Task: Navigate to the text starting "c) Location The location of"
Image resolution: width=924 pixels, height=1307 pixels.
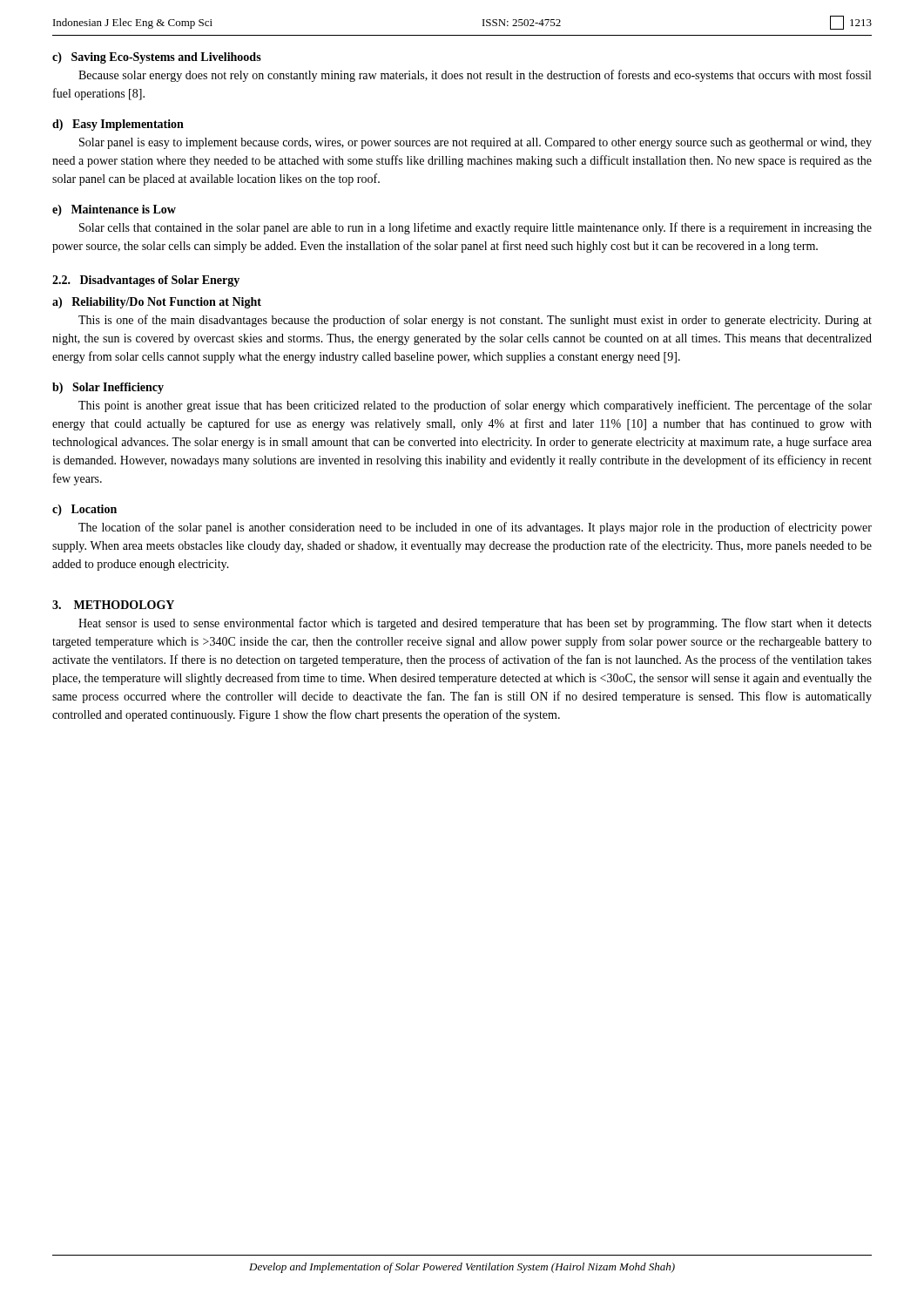Action: pos(462,537)
